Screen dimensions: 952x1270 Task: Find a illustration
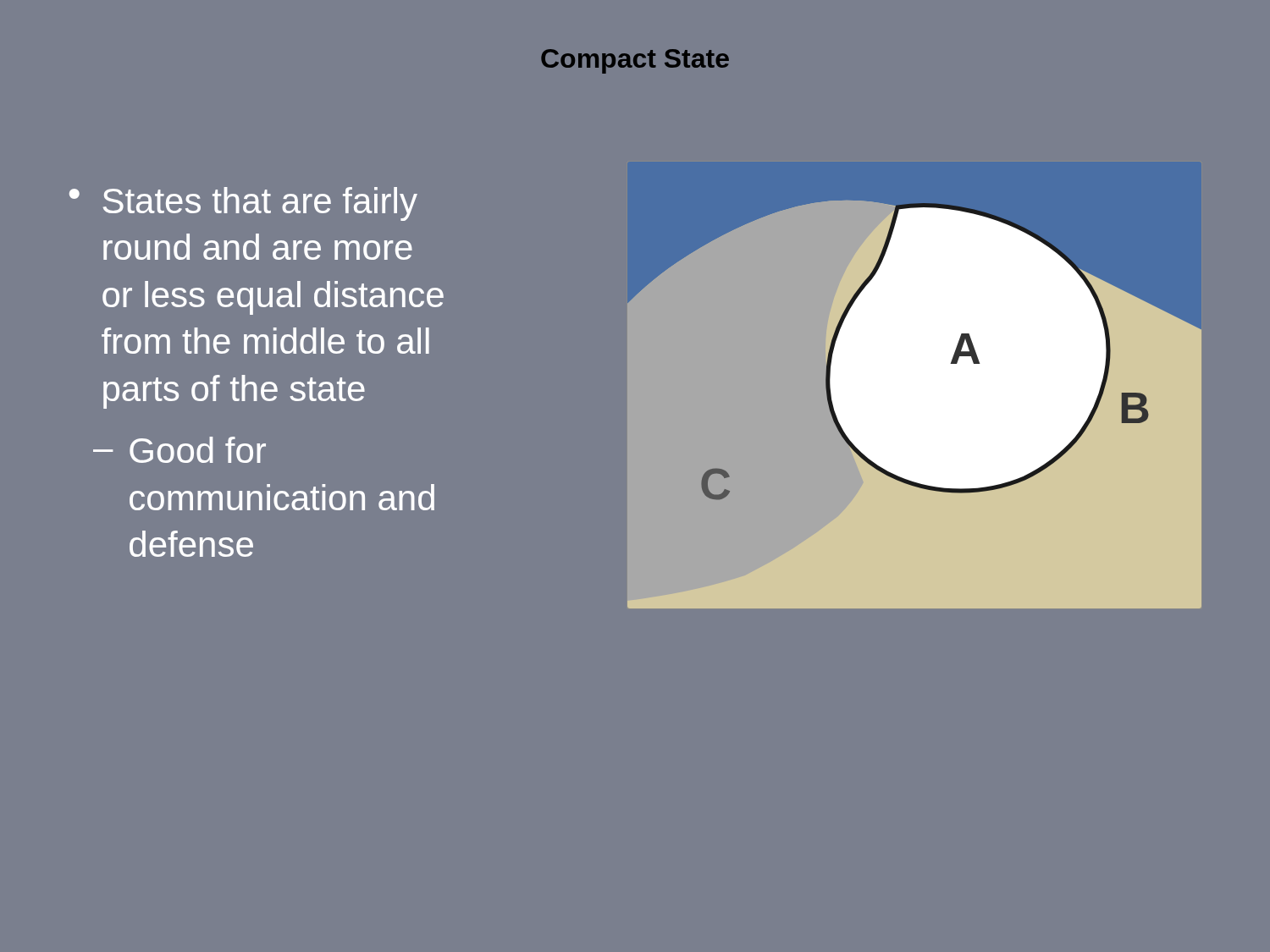click(914, 387)
